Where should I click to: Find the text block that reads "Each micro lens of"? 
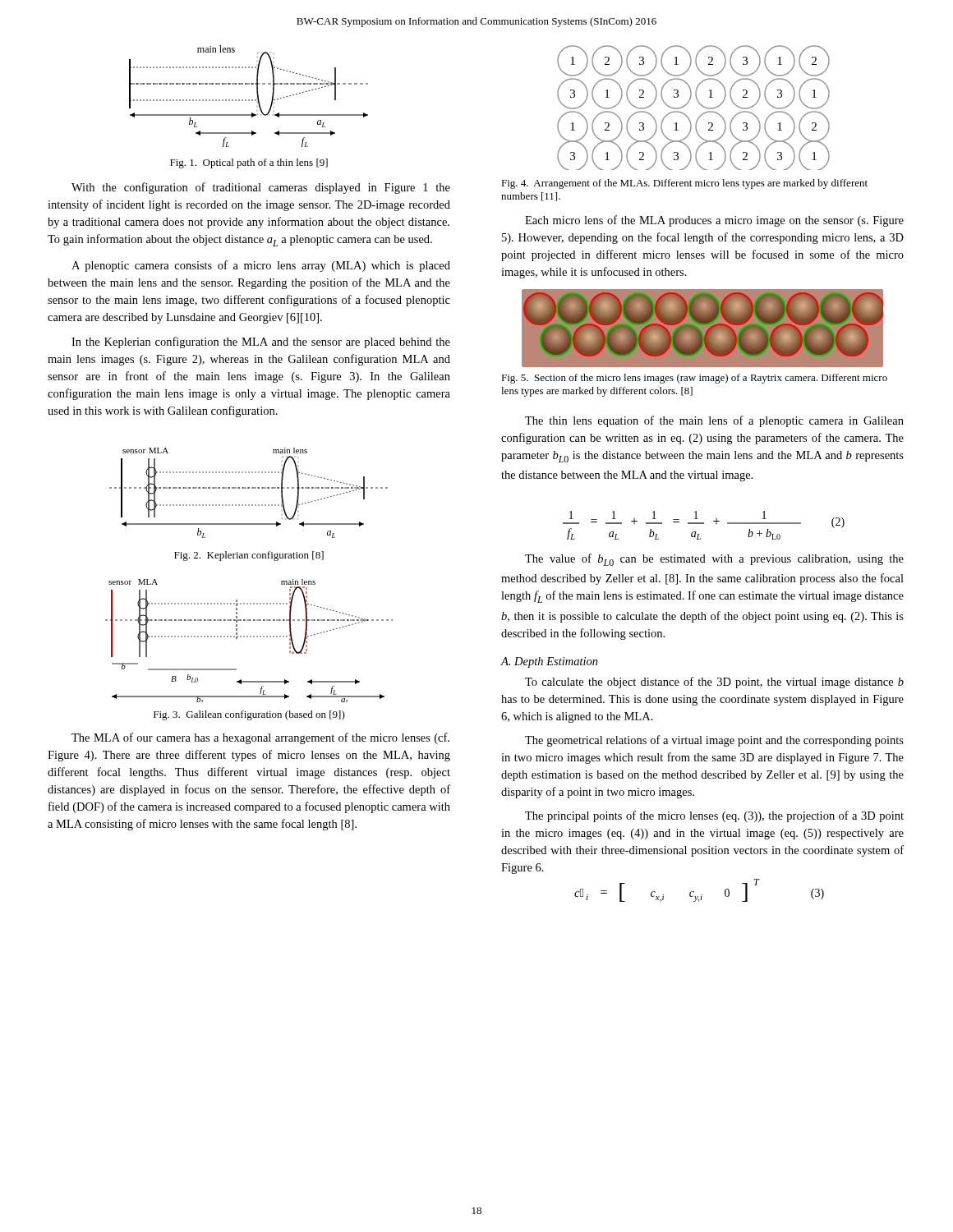pyautogui.click(x=702, y=246)
